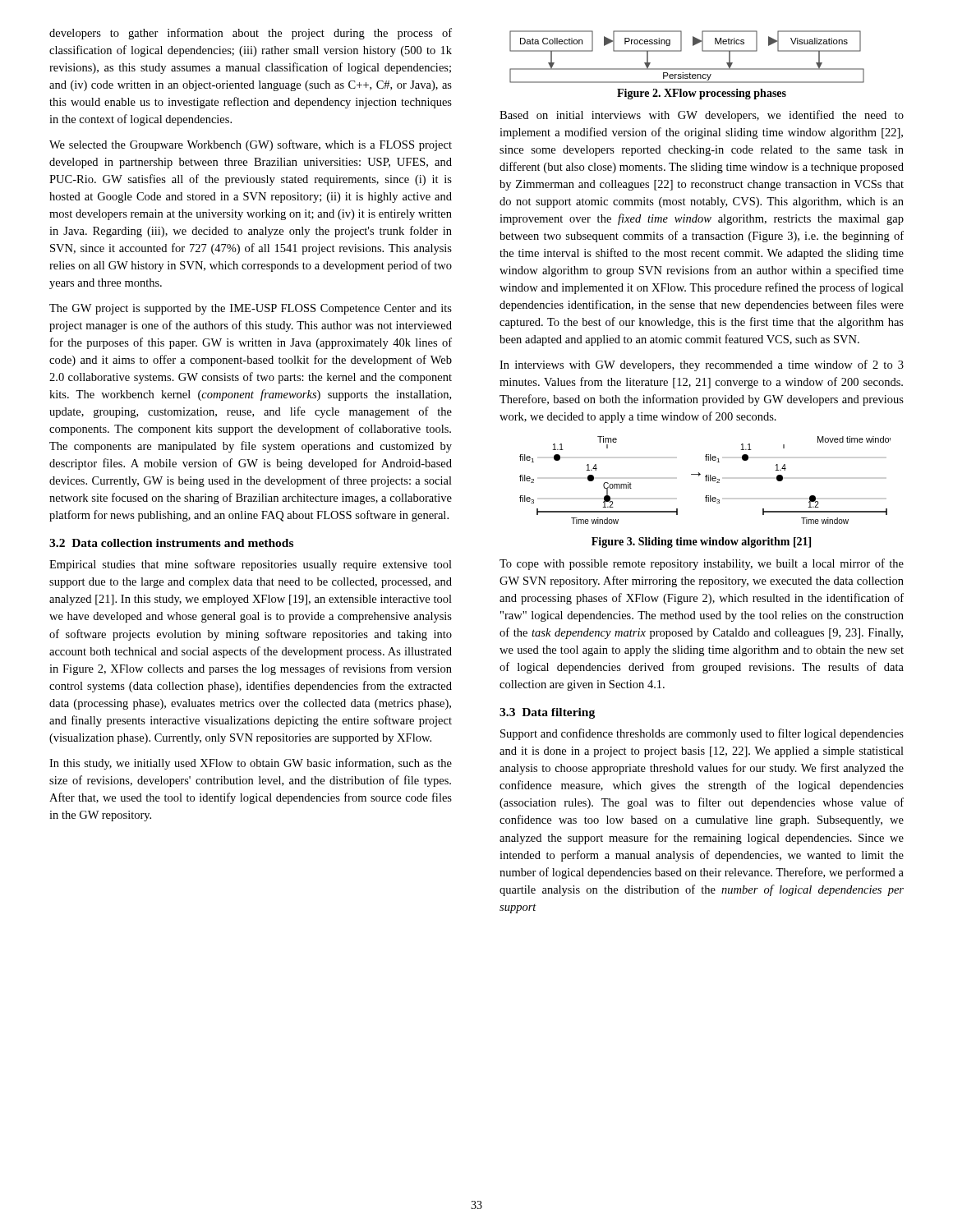Click on the schematic
Image resolution: width=953 pixels, height=1232 pixels.
pyautogui.click(x=702, y=483)
